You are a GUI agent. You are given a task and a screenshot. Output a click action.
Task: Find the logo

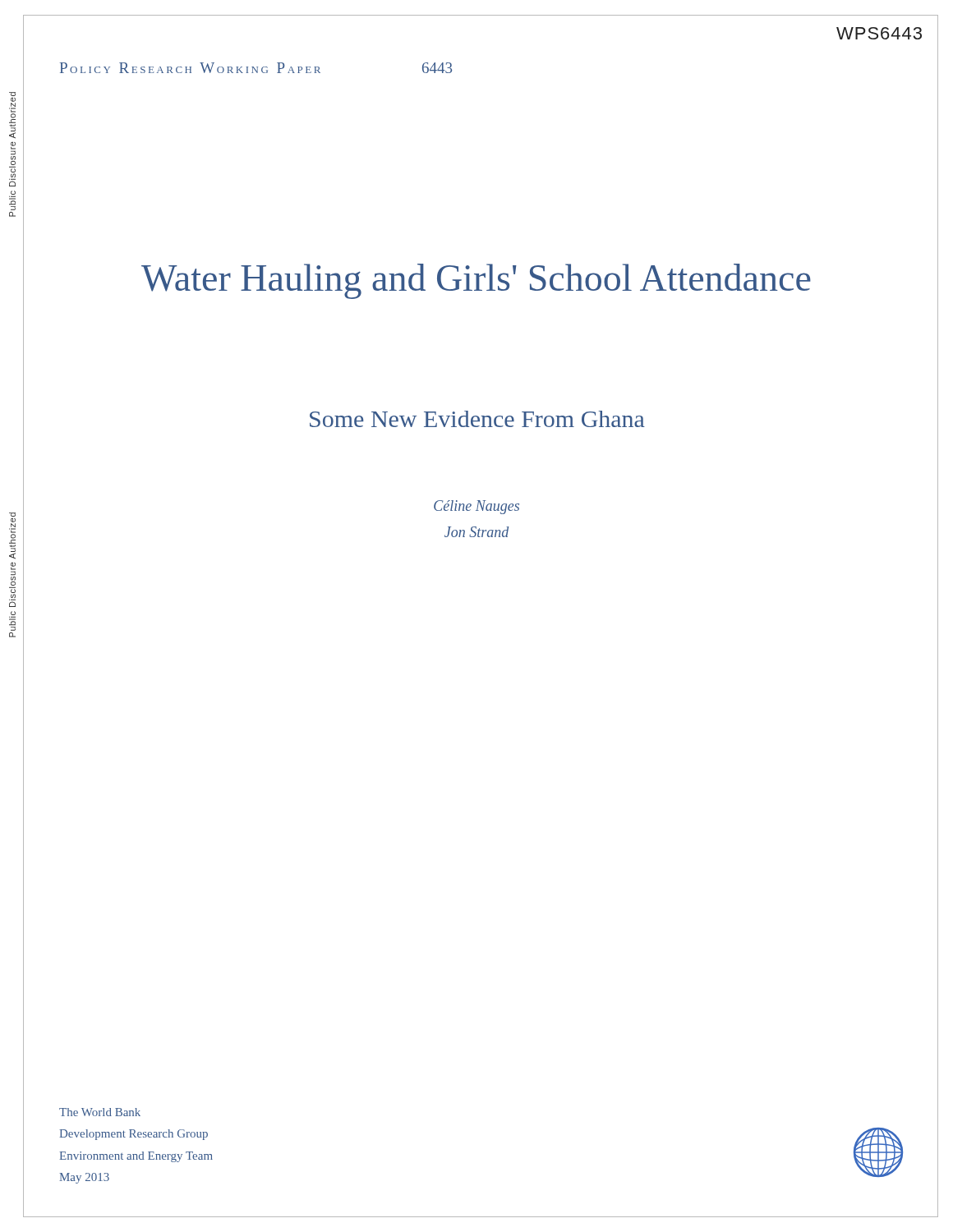coord(878,1154)
